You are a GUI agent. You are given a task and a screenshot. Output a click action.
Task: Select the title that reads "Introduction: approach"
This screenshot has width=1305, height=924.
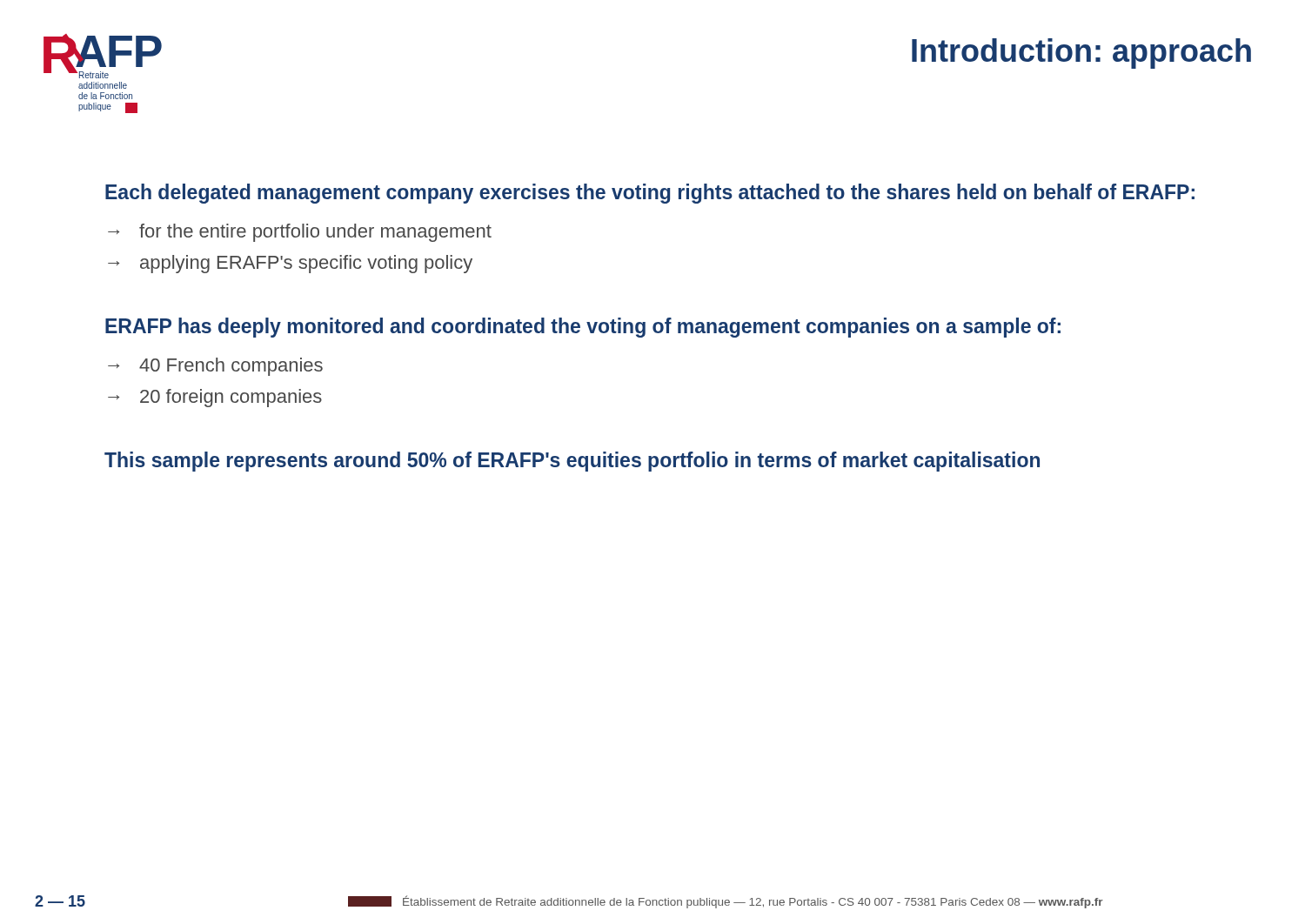click(x=1081, y=51)
